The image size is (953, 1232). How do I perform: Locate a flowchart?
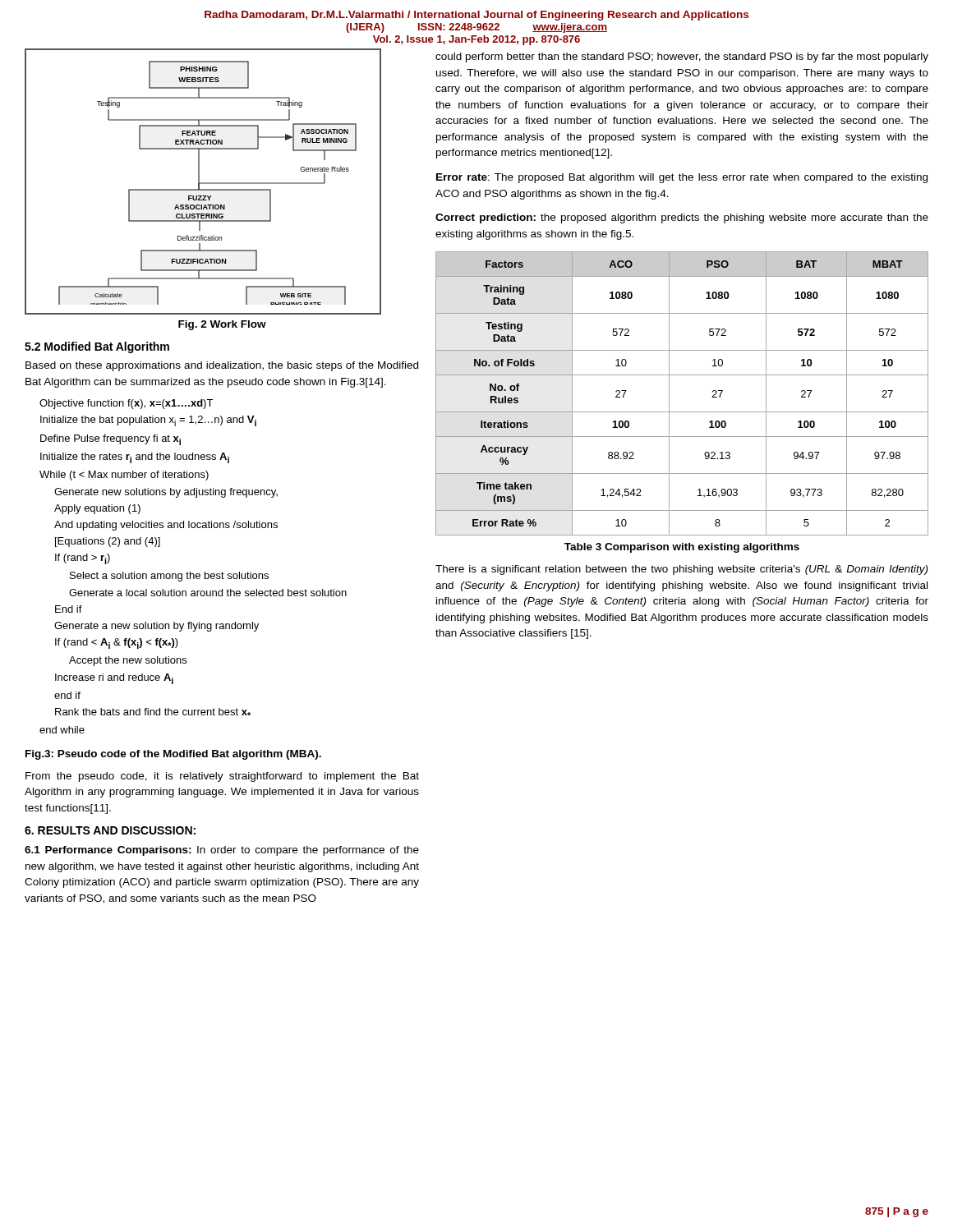tap(203, 181)
